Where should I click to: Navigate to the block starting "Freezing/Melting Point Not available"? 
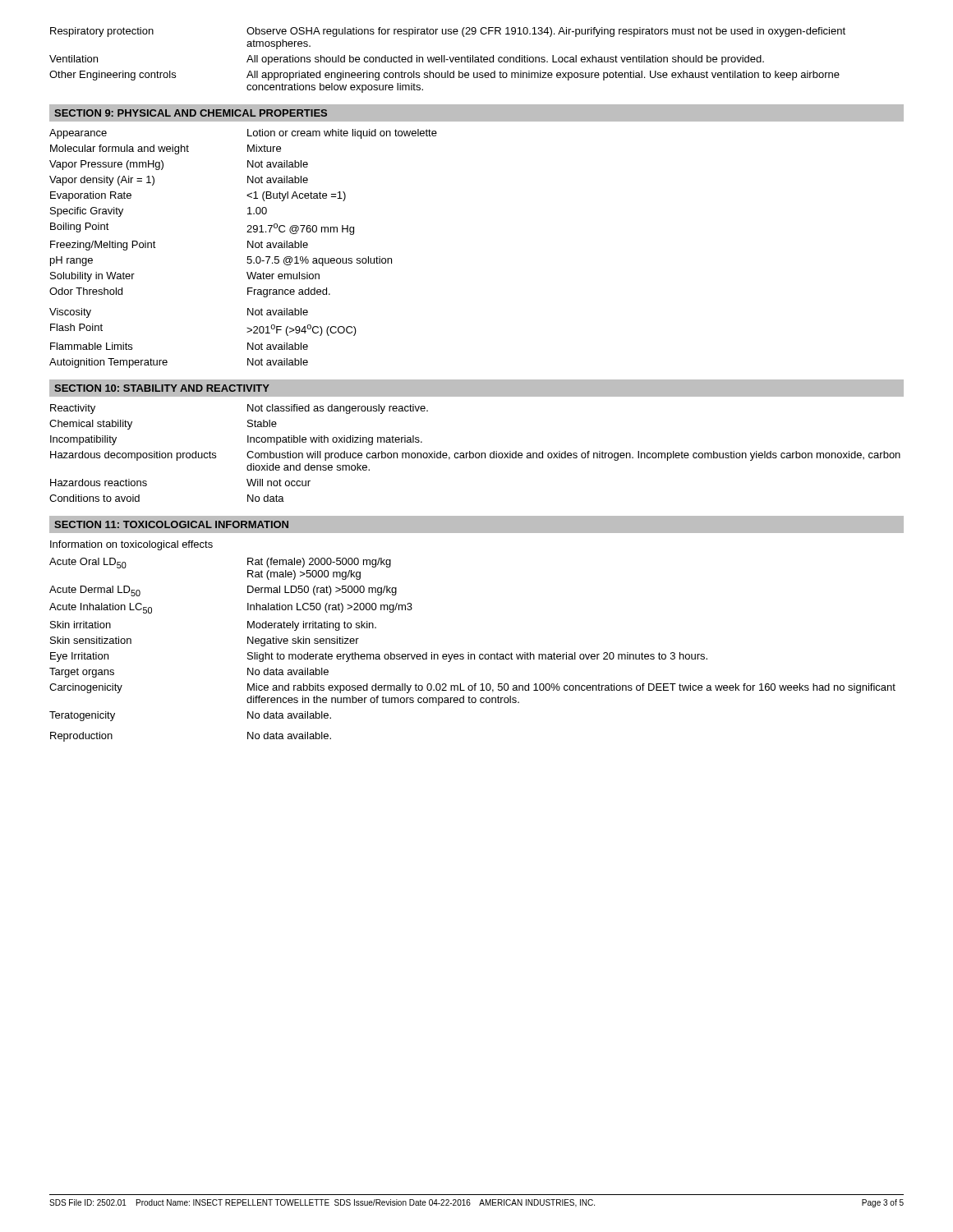(x=106, y=245)
